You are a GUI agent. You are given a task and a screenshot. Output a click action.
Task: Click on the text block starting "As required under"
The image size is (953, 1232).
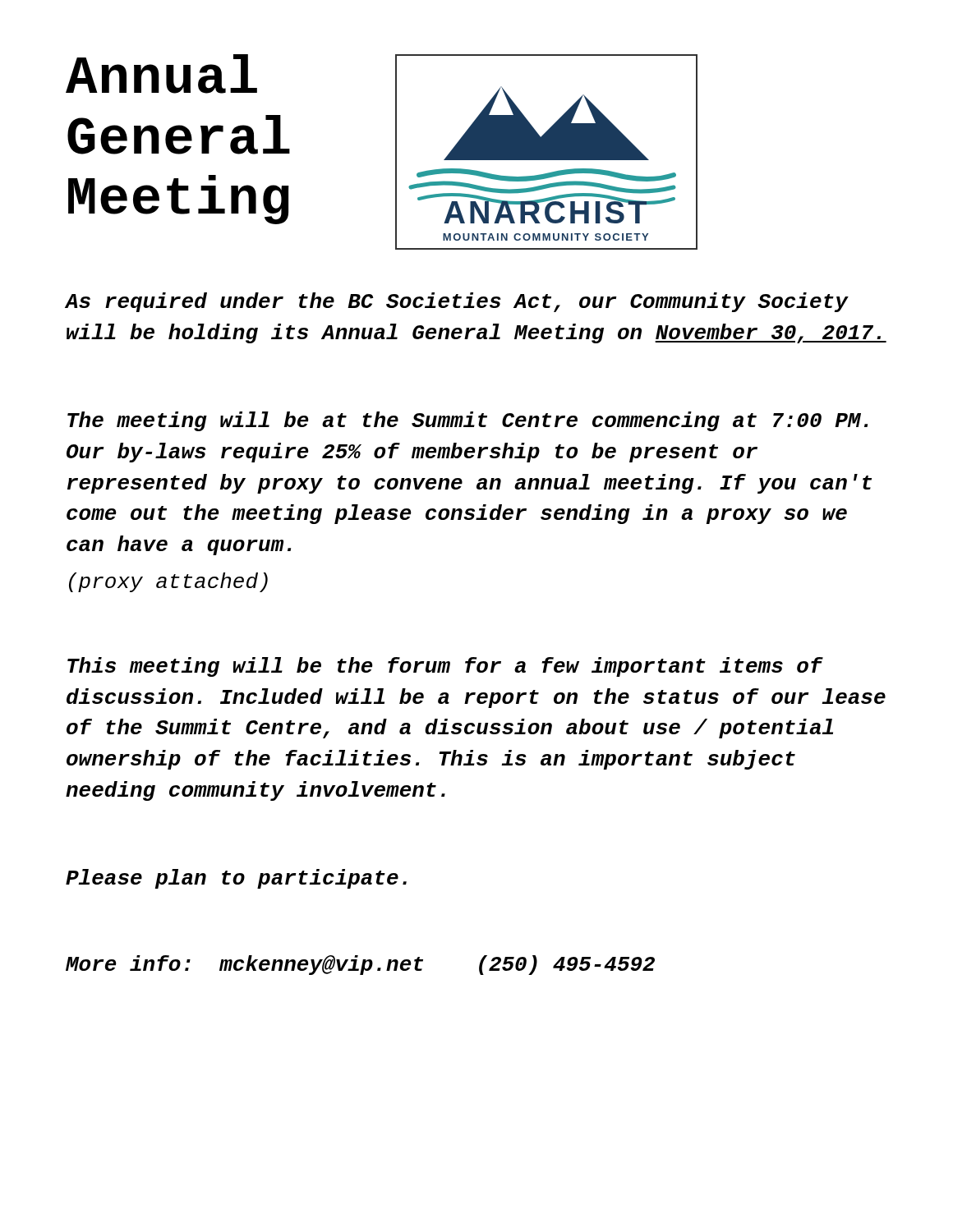(476, 318)
